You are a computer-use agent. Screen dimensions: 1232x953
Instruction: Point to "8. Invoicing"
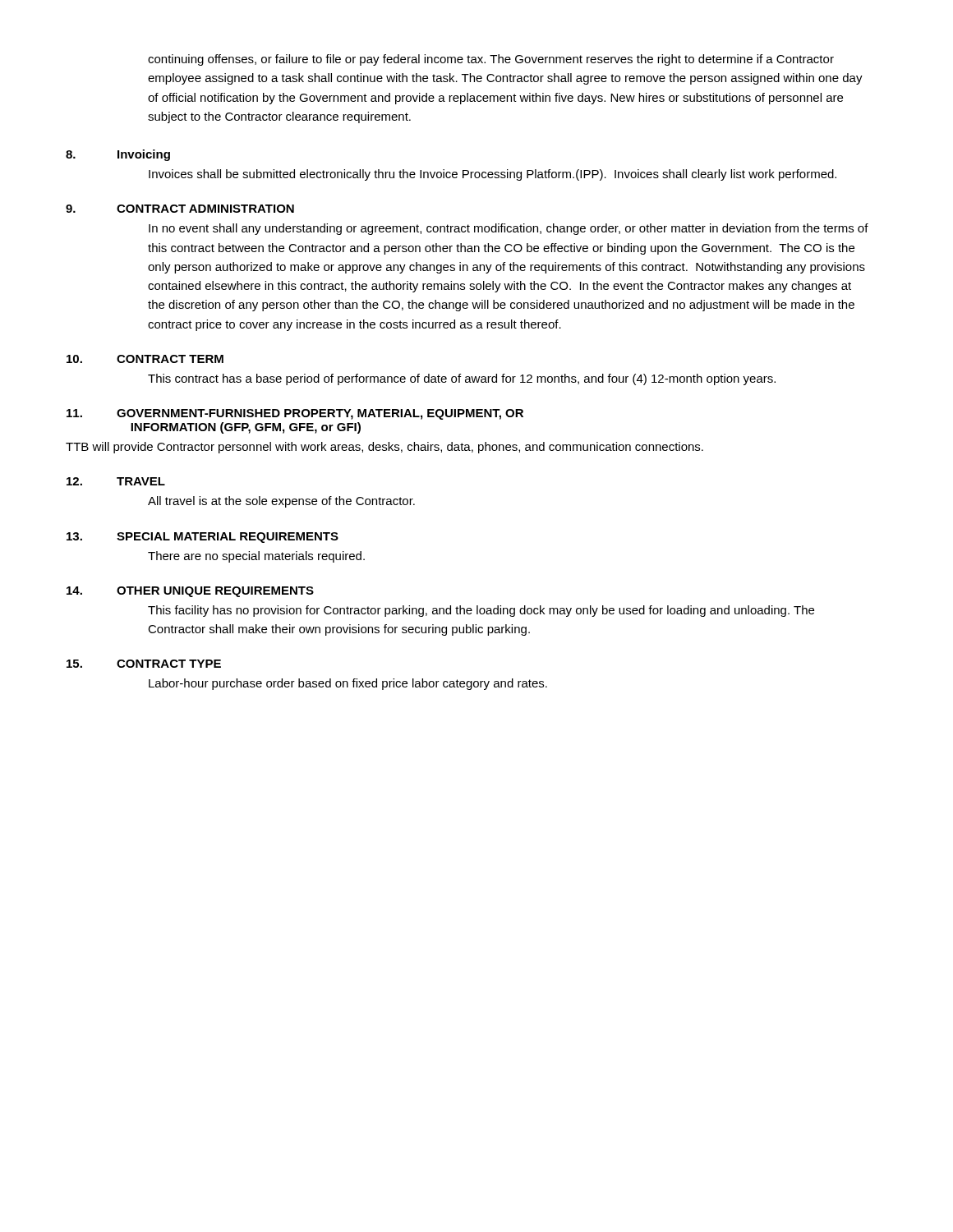118,154
